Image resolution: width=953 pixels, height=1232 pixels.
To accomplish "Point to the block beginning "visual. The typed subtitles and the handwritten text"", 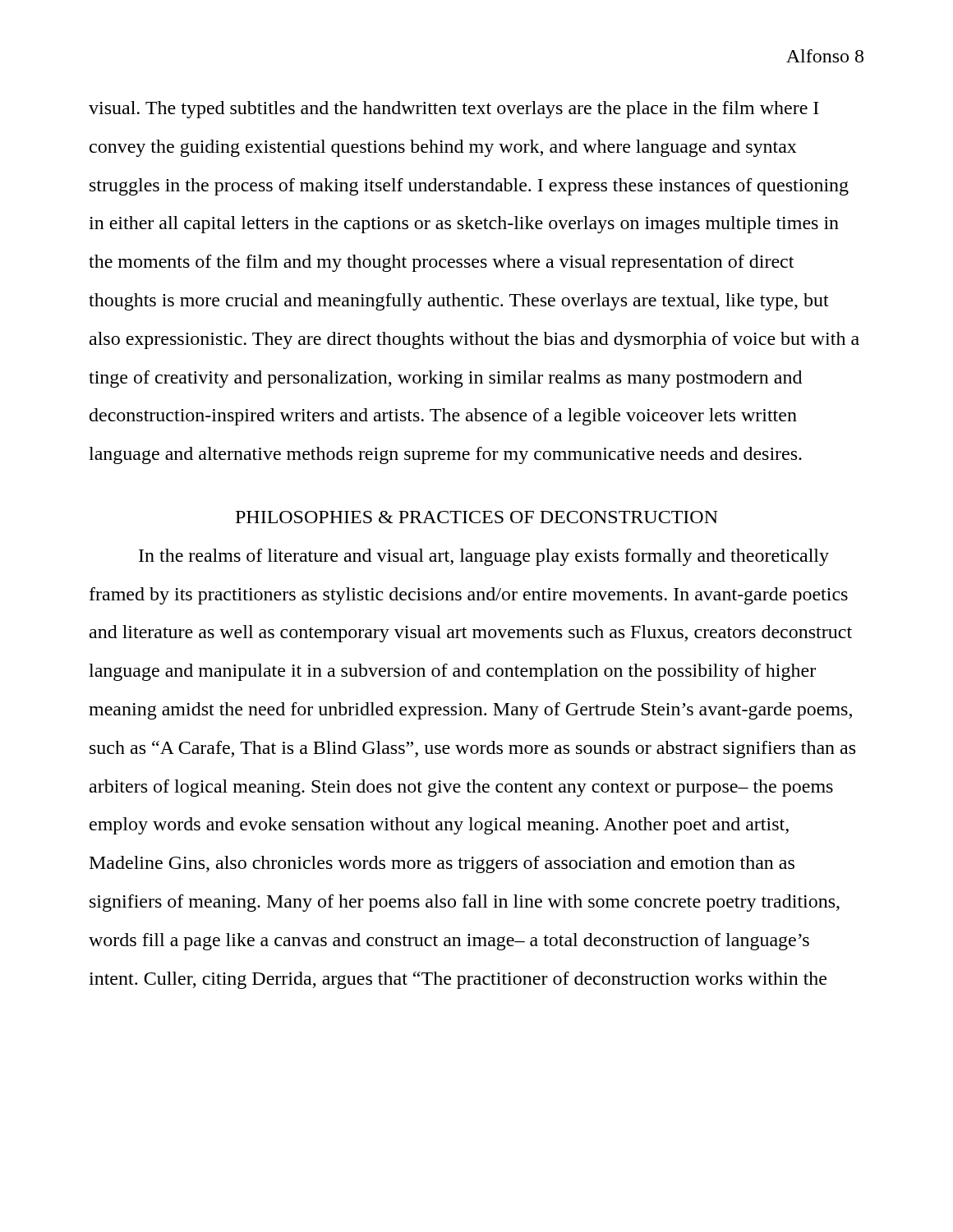I will click(454, 110).
